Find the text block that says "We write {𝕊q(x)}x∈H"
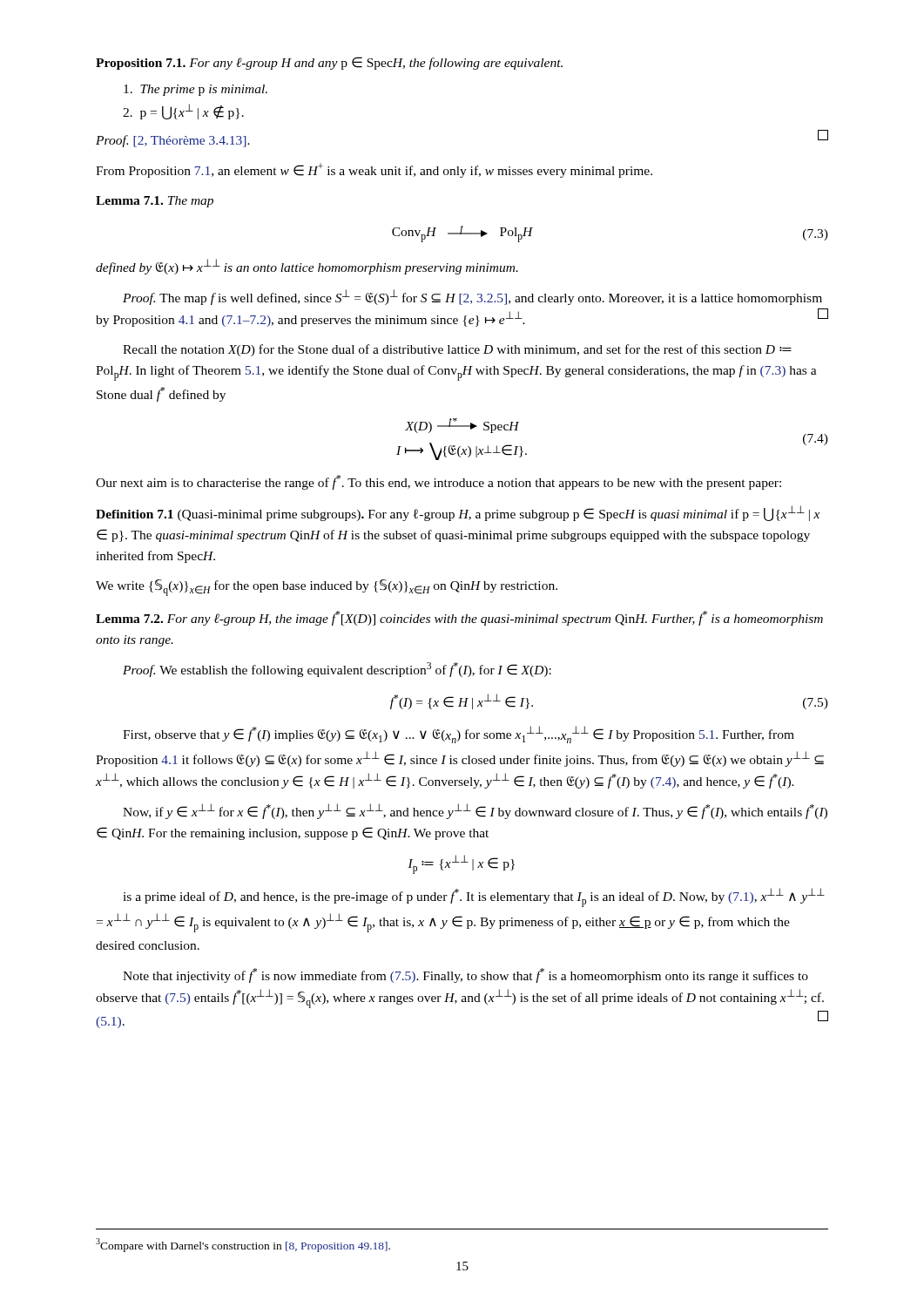Screen dimensions: 1307x924 click(x=327, y=587)
